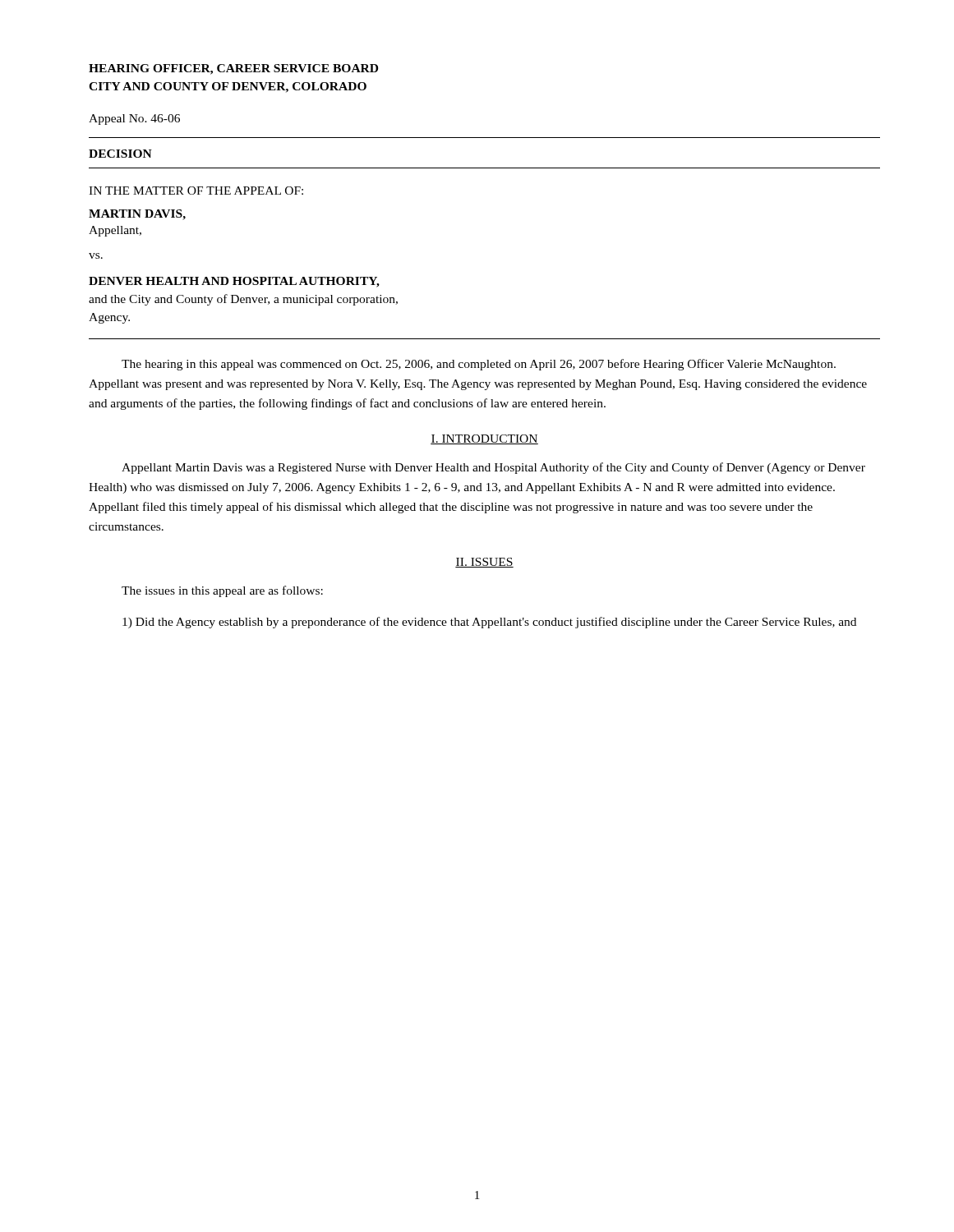This screenshot has height=1232, width=954.
Task: Locate the text starting "MARTIN DAVIS, Appellant,"
Action: pyautogui.click(x=137, y=215)
